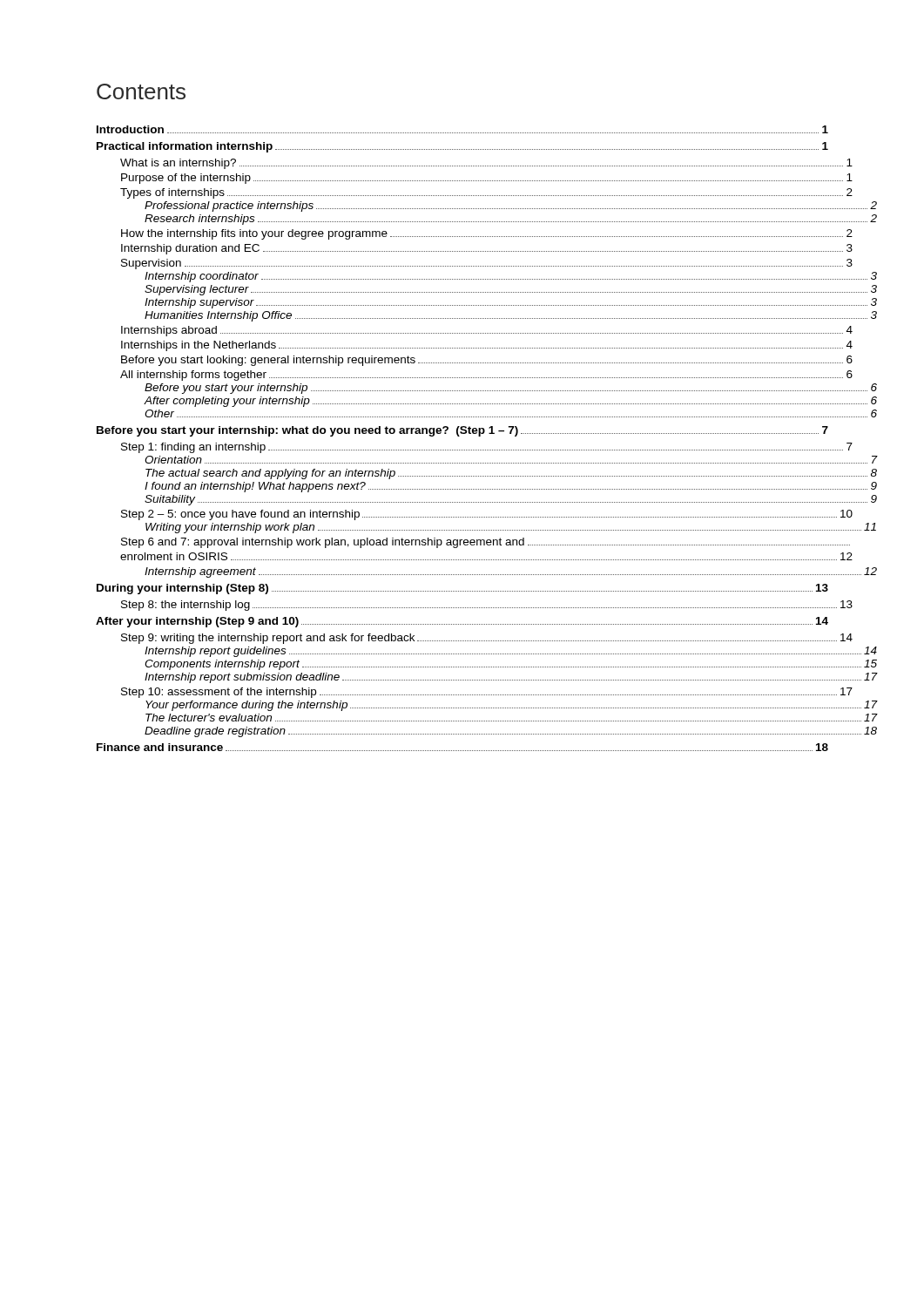Find the text starting "Step 8: the internship log 13"
This screenshot has height=1307, width=924.
click(x=486, y=604)
